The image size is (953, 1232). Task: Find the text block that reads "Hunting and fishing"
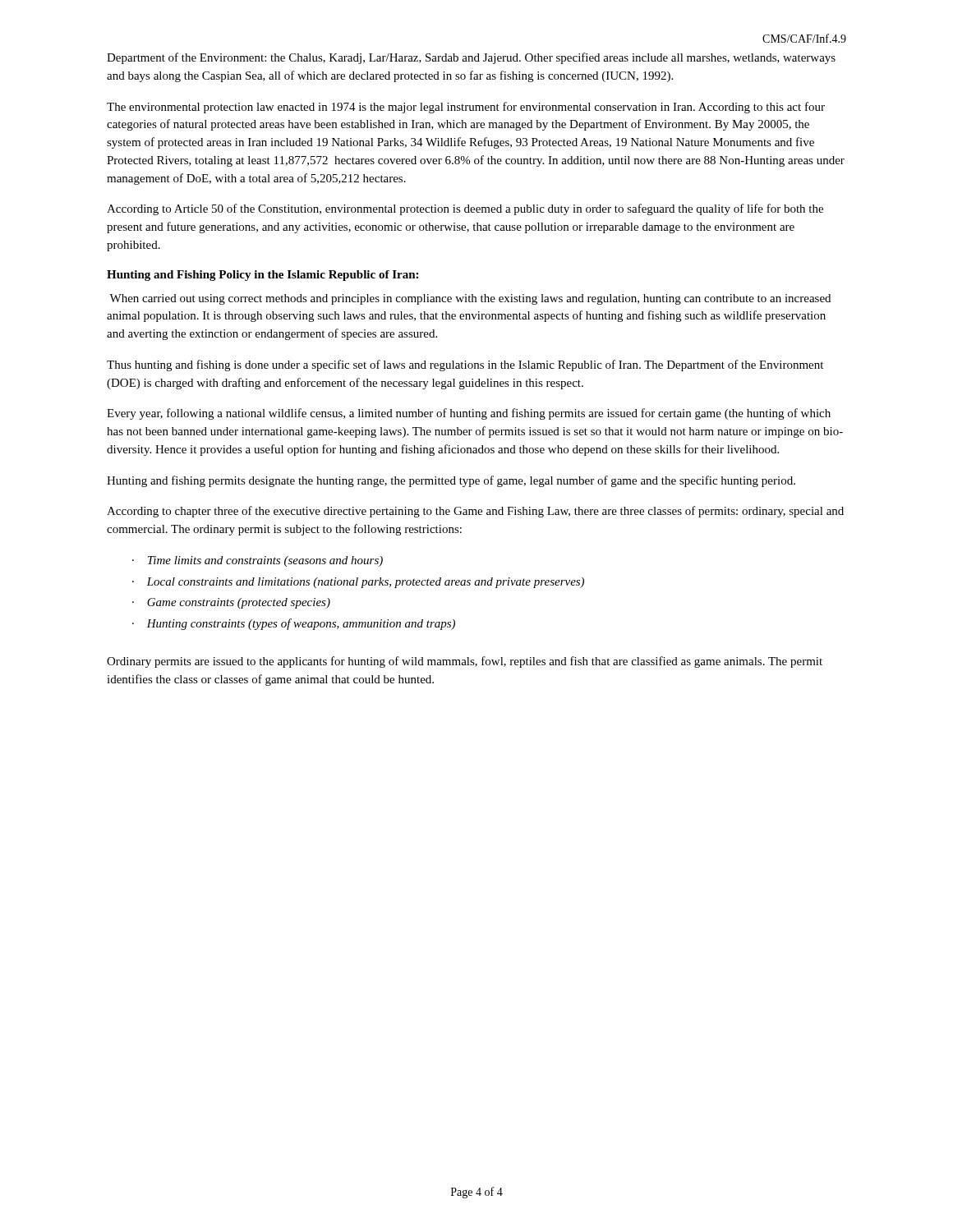[x=451, y=480]
